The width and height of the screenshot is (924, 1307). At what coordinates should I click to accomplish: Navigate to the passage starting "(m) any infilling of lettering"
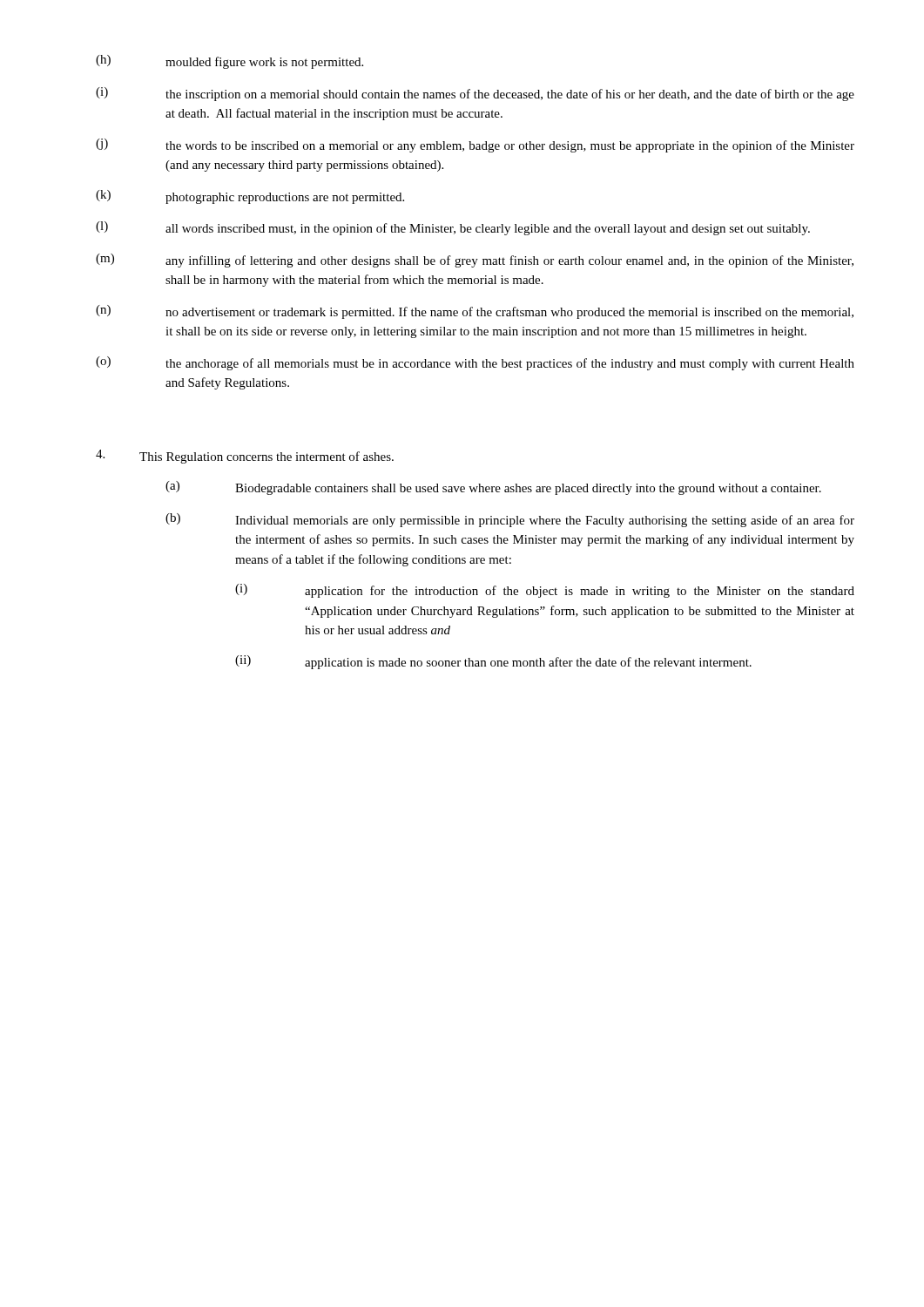475,270
